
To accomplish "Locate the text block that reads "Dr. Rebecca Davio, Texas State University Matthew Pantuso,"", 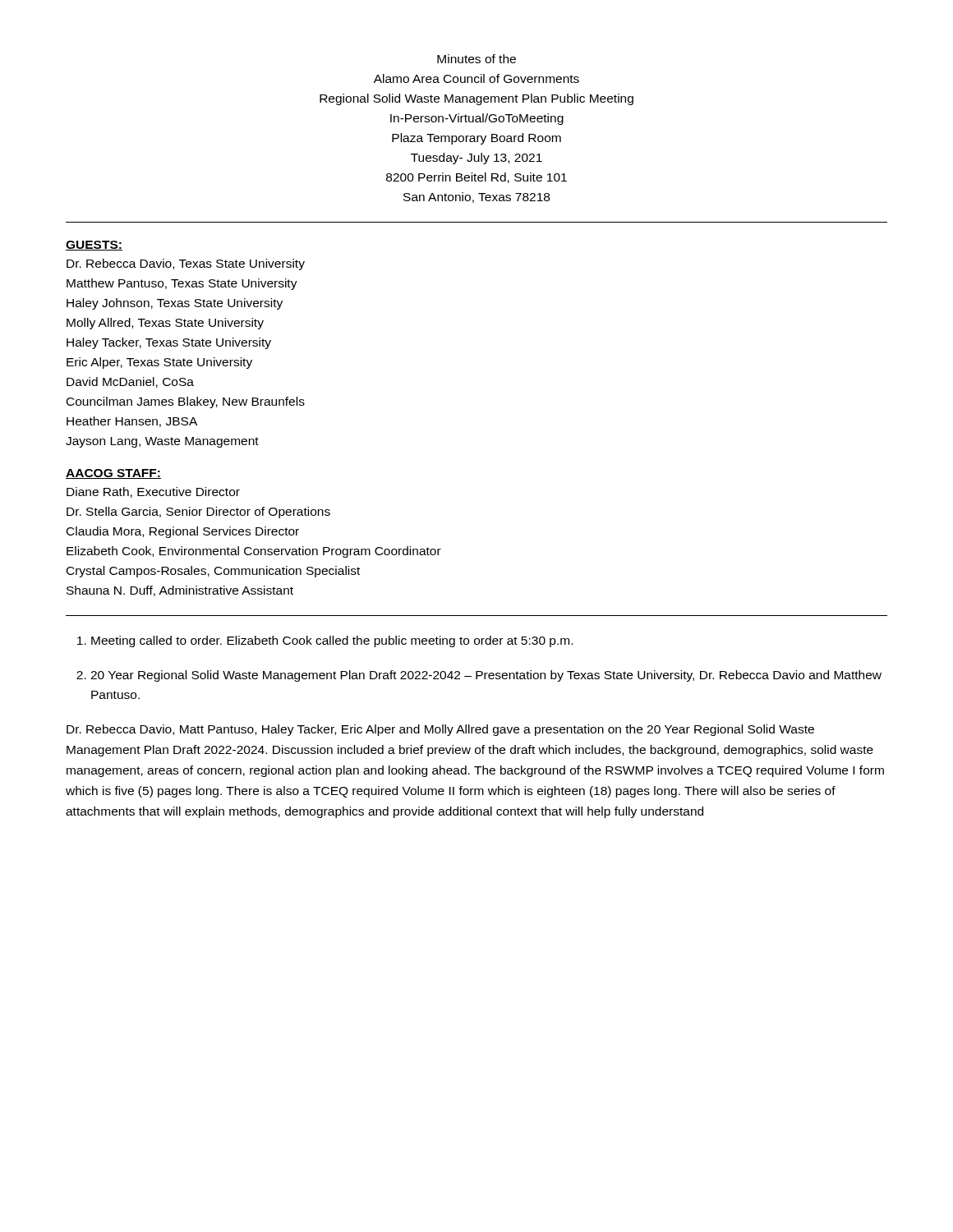I will click(186, 264).
